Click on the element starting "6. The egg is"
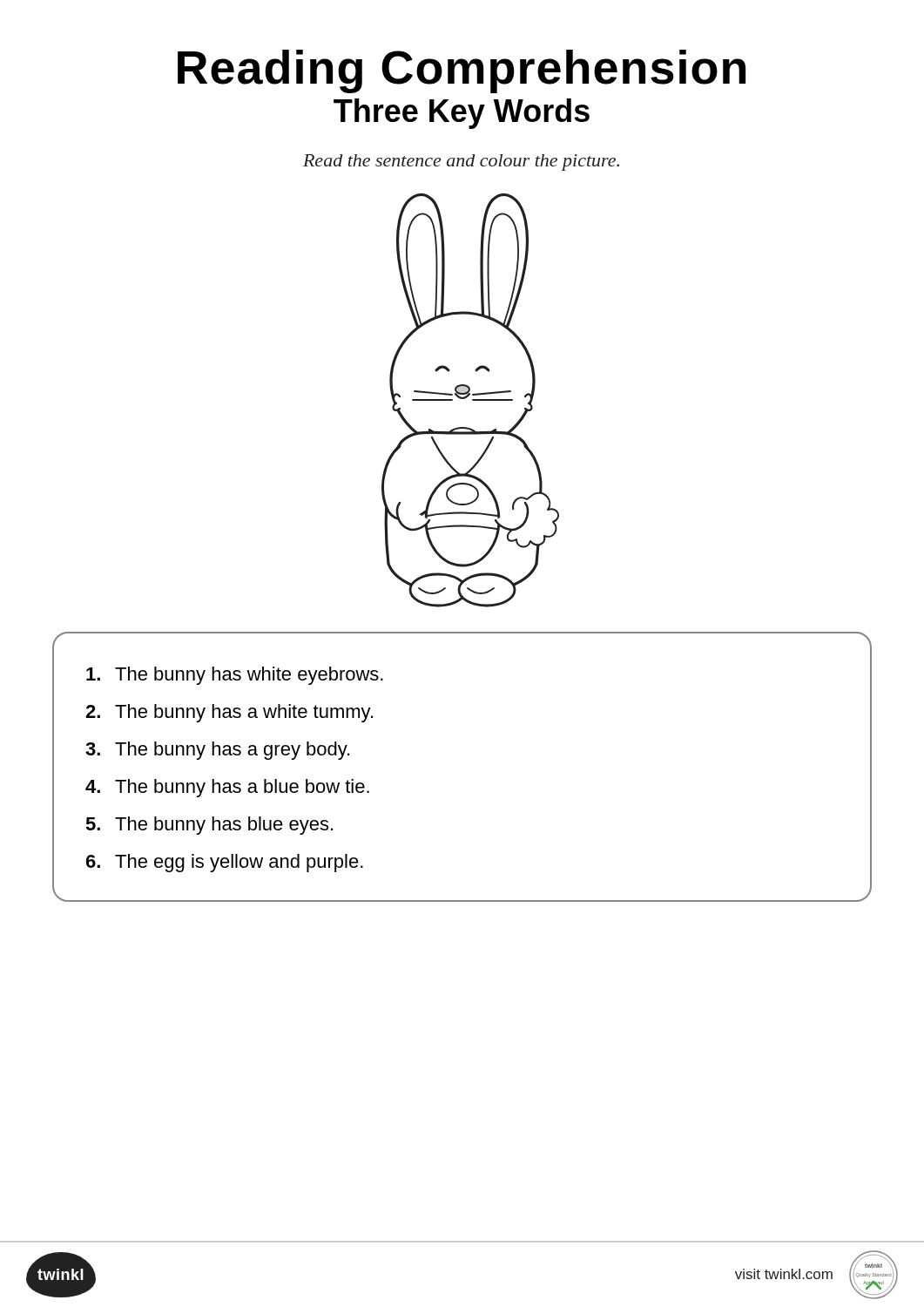The width and height of the screenshot is (924, 1307). click(x=225, y=862)
